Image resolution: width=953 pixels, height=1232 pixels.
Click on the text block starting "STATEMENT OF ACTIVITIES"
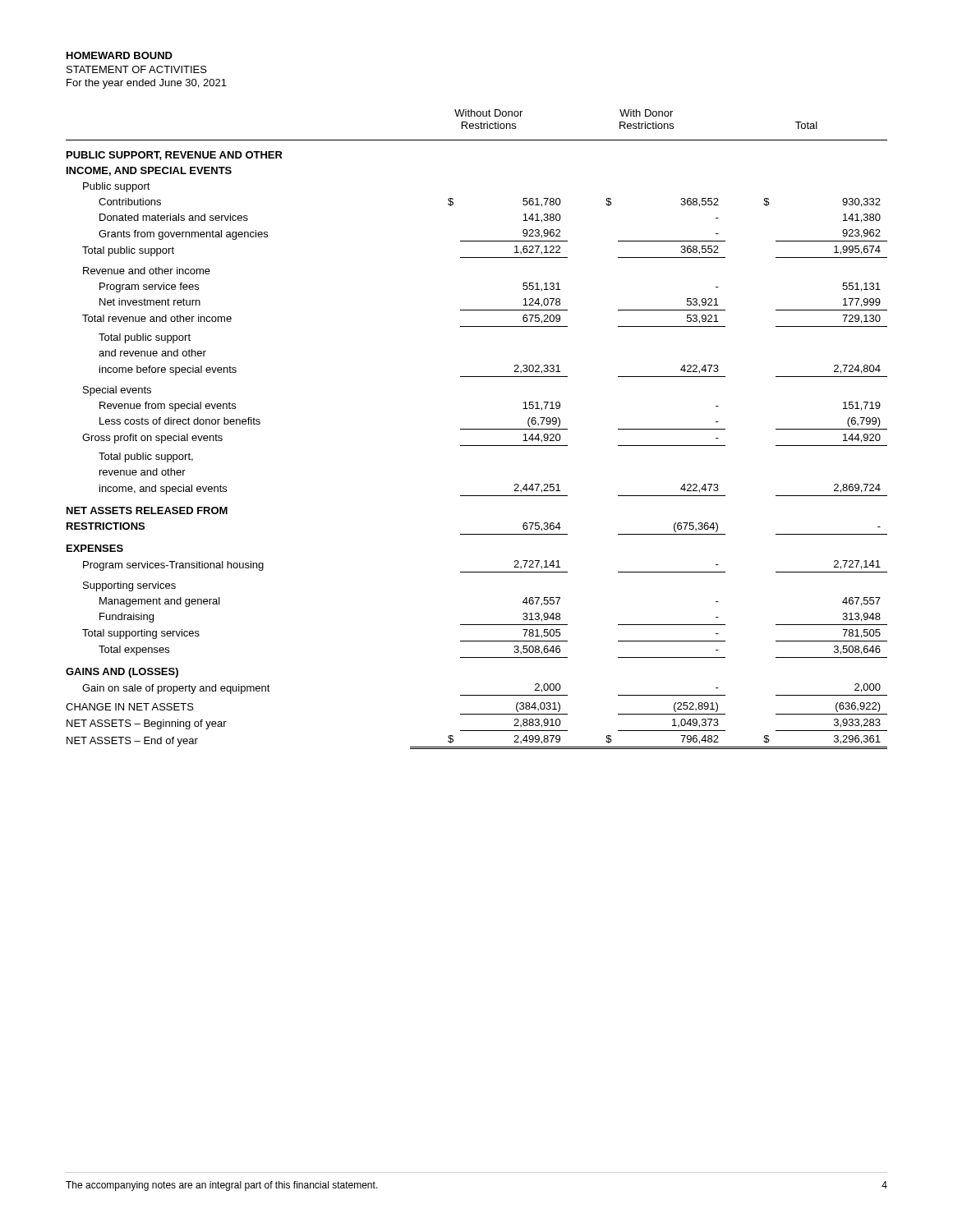click(136, 69)
